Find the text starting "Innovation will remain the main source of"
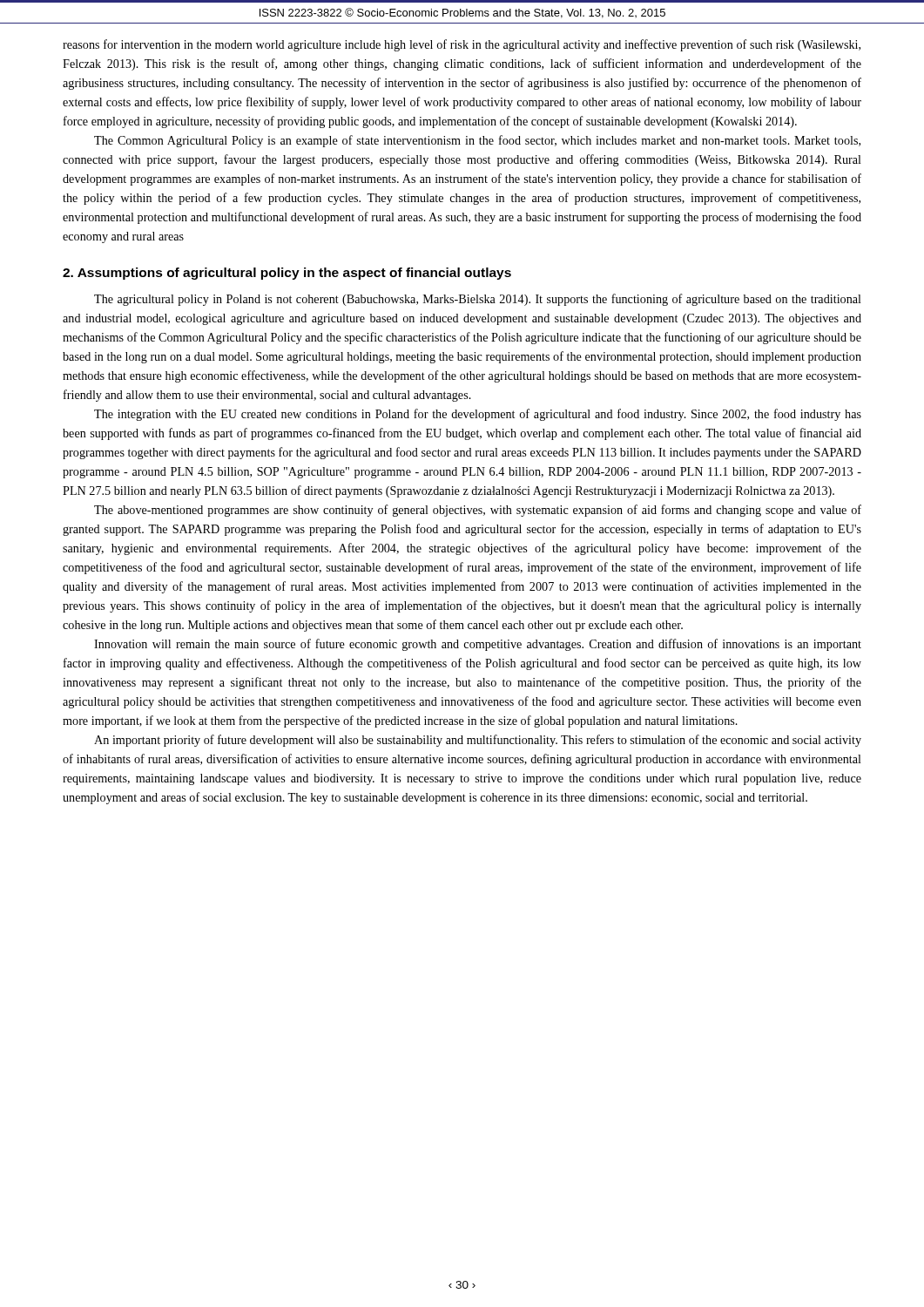The image size is (924, 1307). 462,682
